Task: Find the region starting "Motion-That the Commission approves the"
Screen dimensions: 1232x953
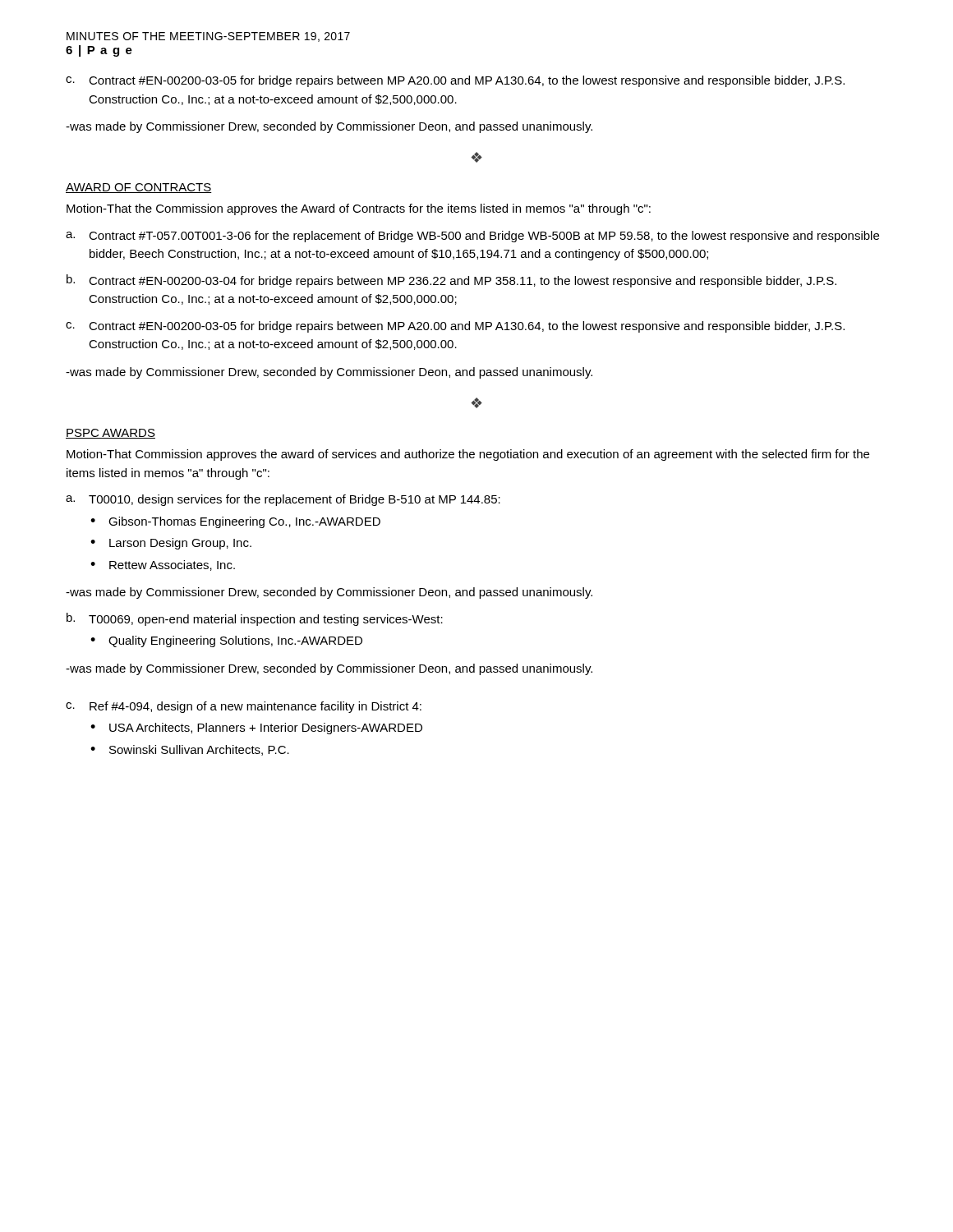Action: point(359,208)
